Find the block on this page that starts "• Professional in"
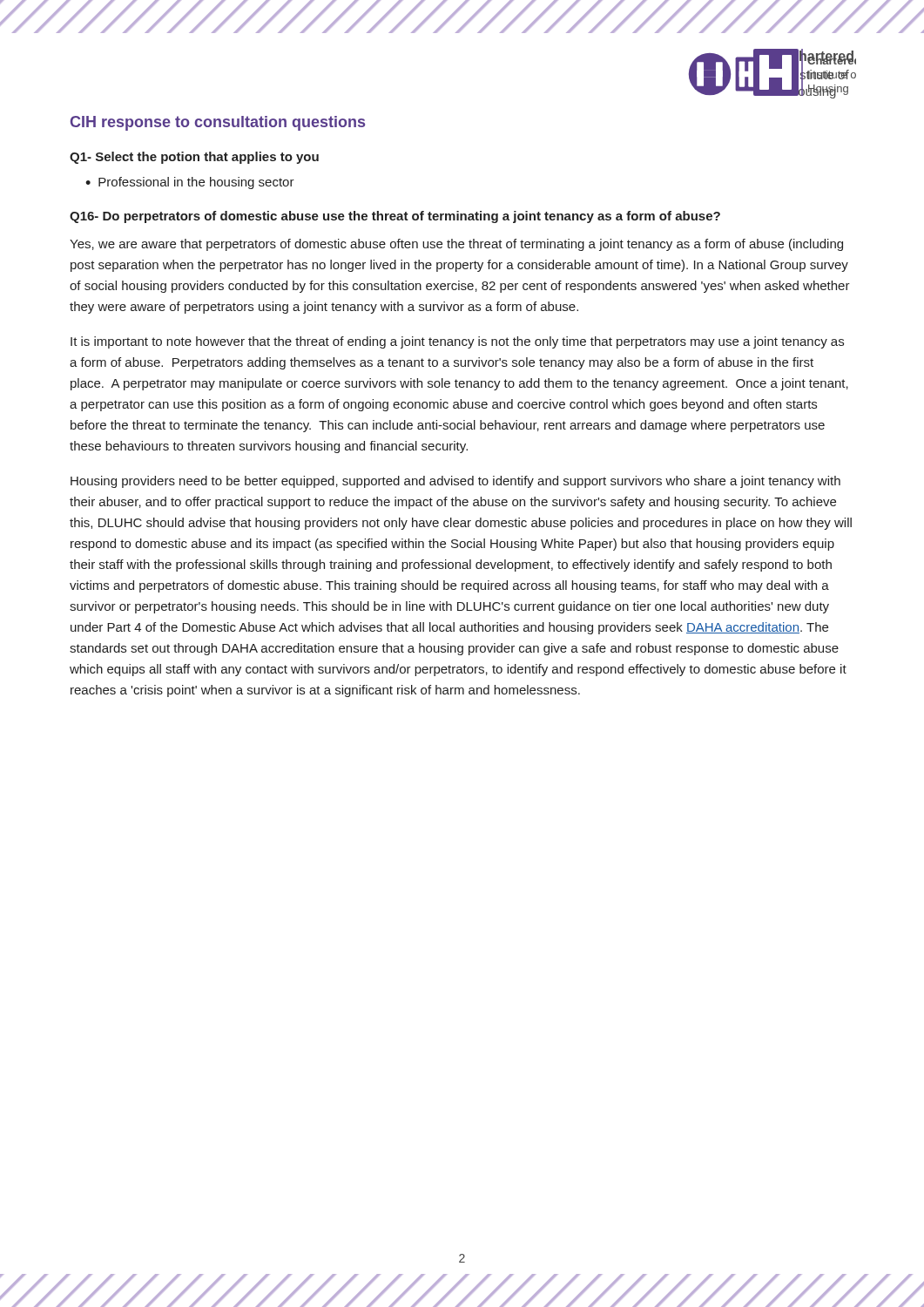The width and height of the screenshot is (924, 1307). (190, 184)
